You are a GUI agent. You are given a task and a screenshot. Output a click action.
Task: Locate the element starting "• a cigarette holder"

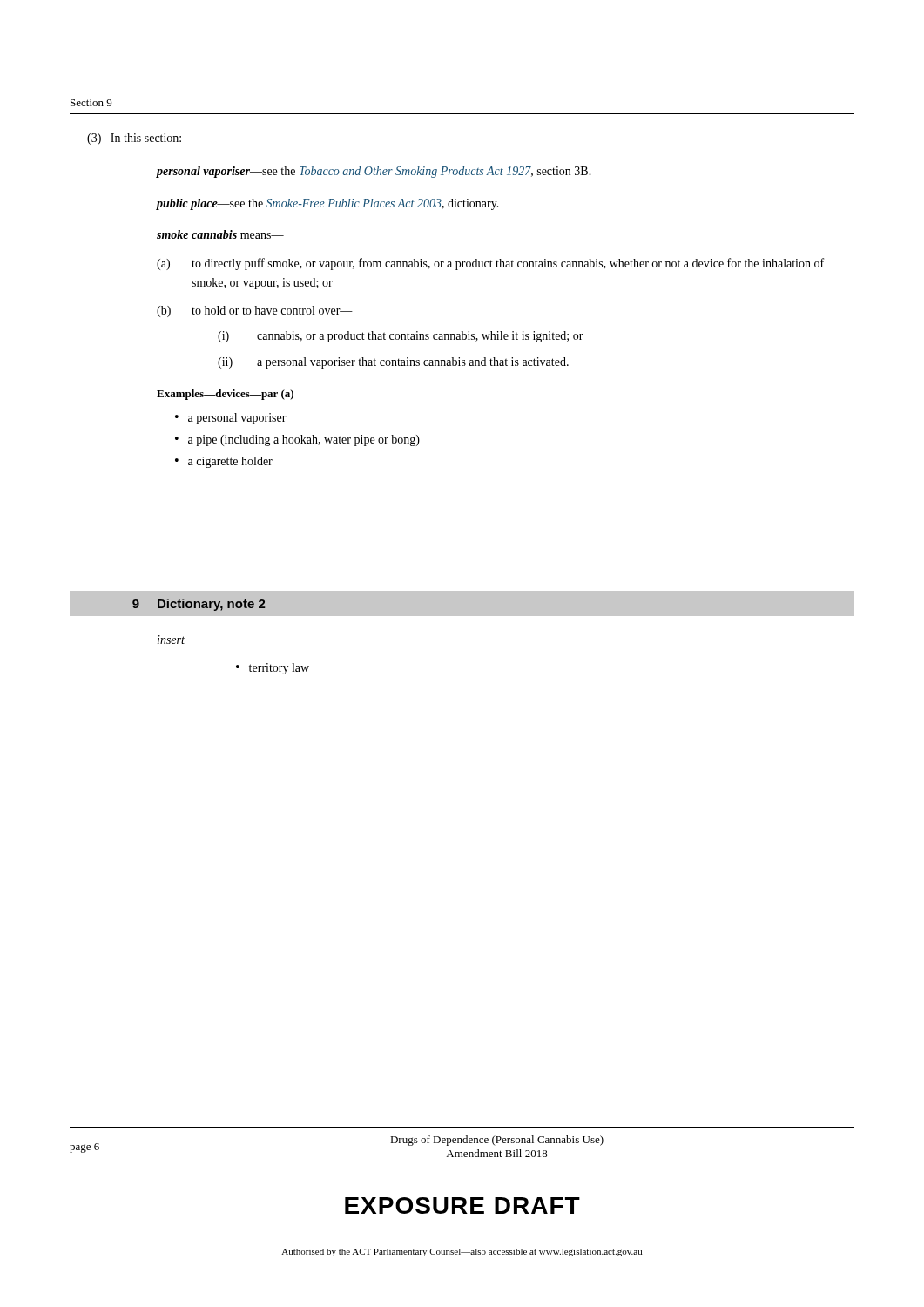(223, 461)
